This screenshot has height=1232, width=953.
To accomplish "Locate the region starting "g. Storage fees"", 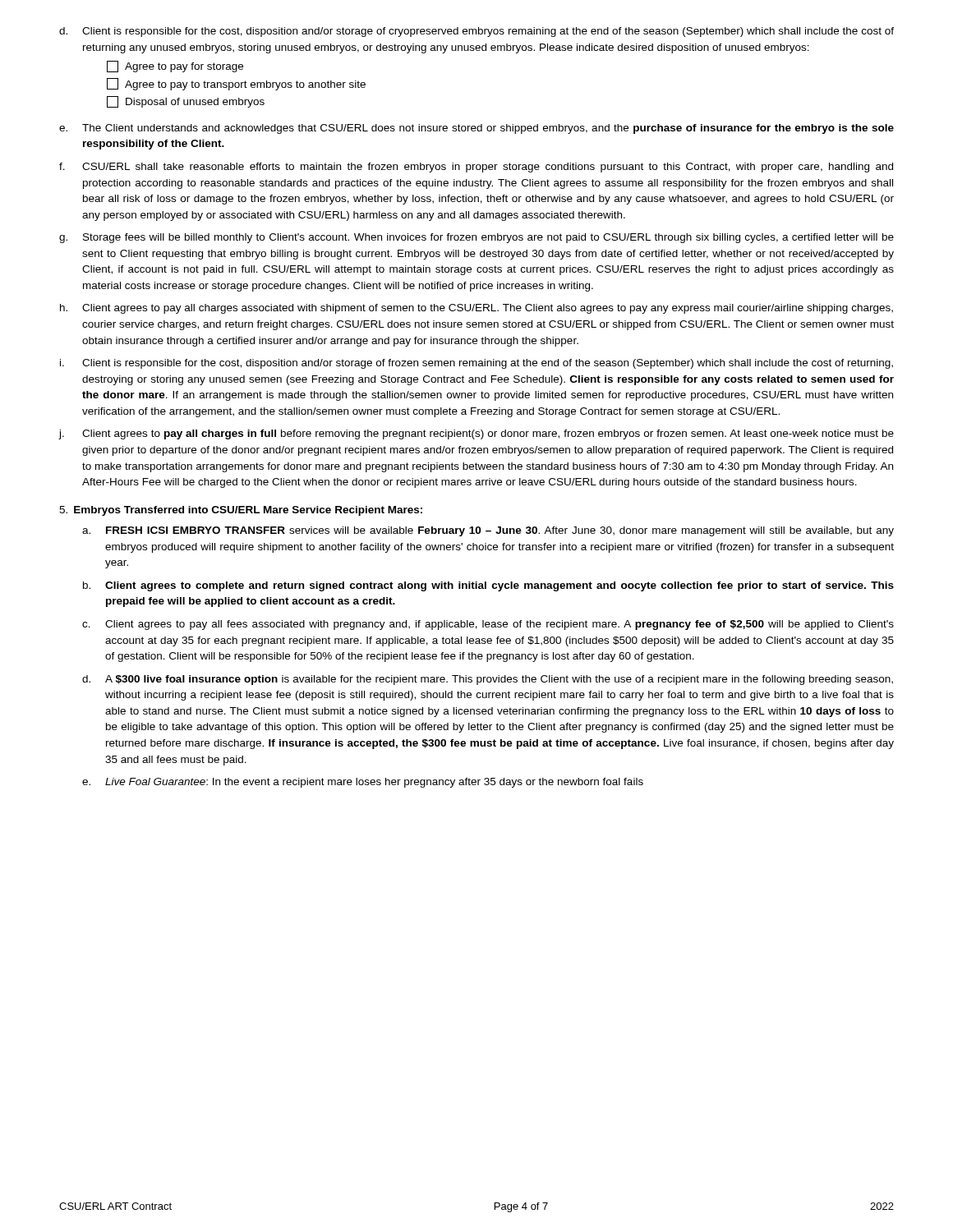I will (476, 261).
